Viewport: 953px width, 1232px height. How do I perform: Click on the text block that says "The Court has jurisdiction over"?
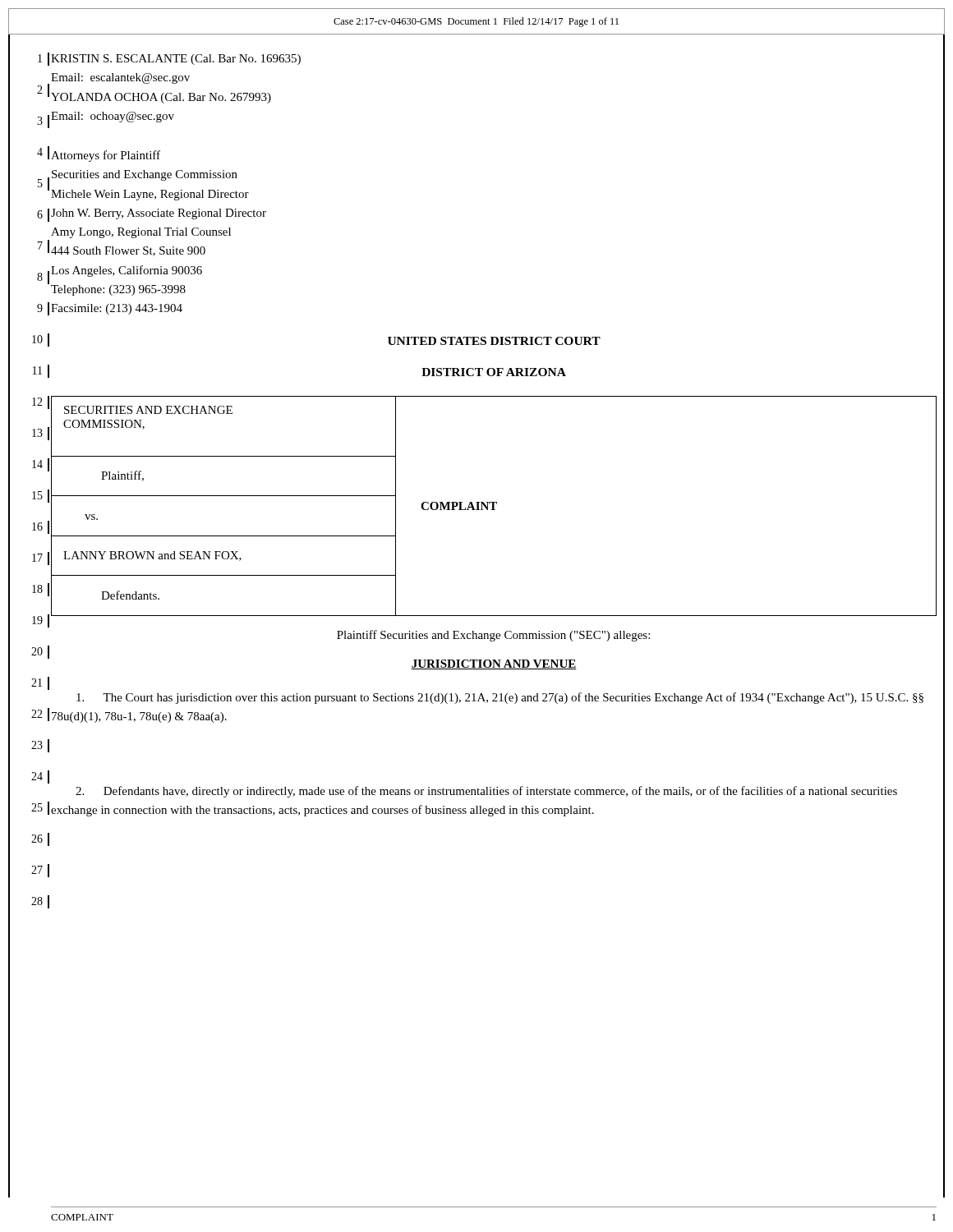[488, 707]
